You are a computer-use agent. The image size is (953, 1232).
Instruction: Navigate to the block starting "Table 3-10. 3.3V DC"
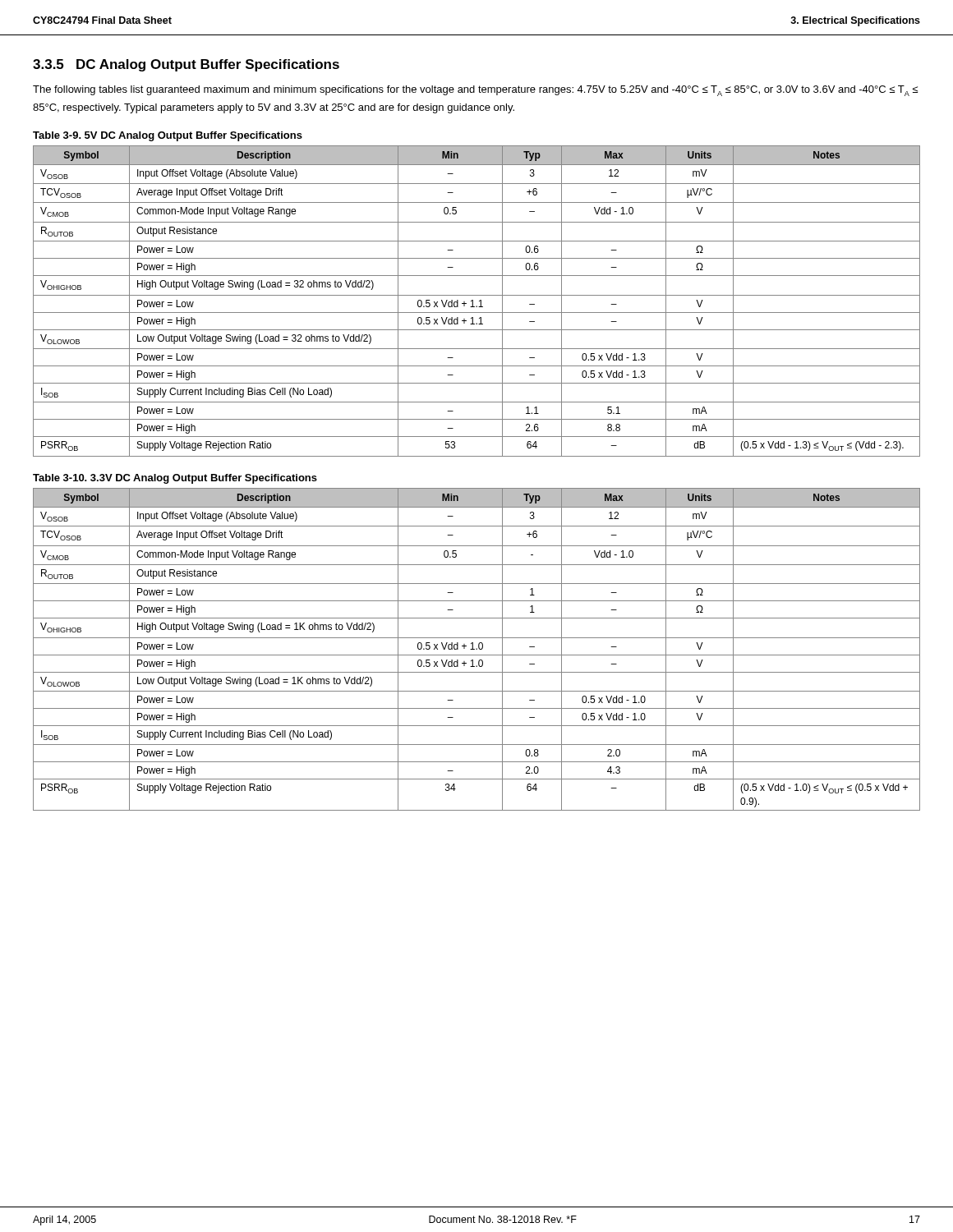[x=175, y=477]
